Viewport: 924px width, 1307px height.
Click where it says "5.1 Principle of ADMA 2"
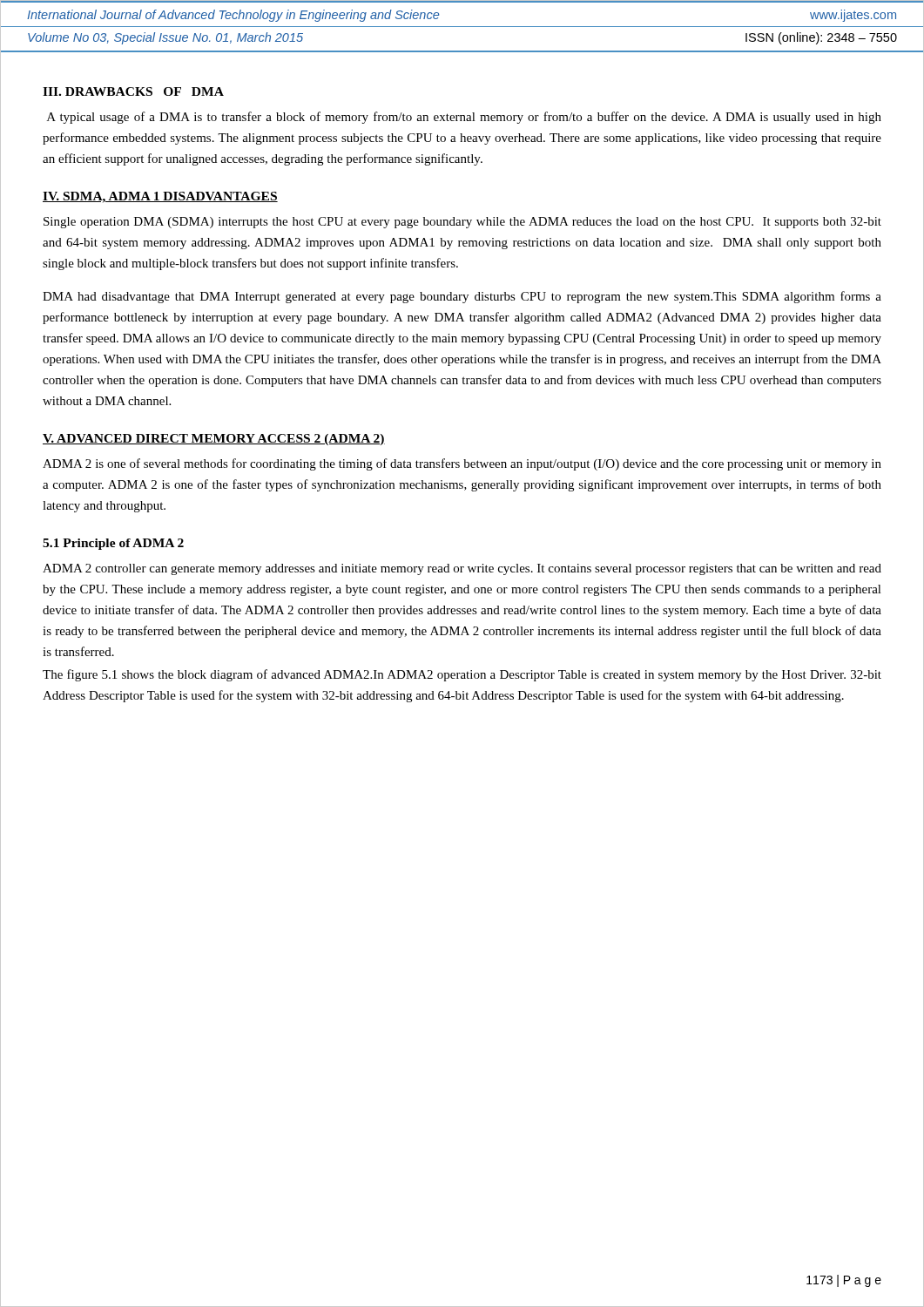(113, 542)
